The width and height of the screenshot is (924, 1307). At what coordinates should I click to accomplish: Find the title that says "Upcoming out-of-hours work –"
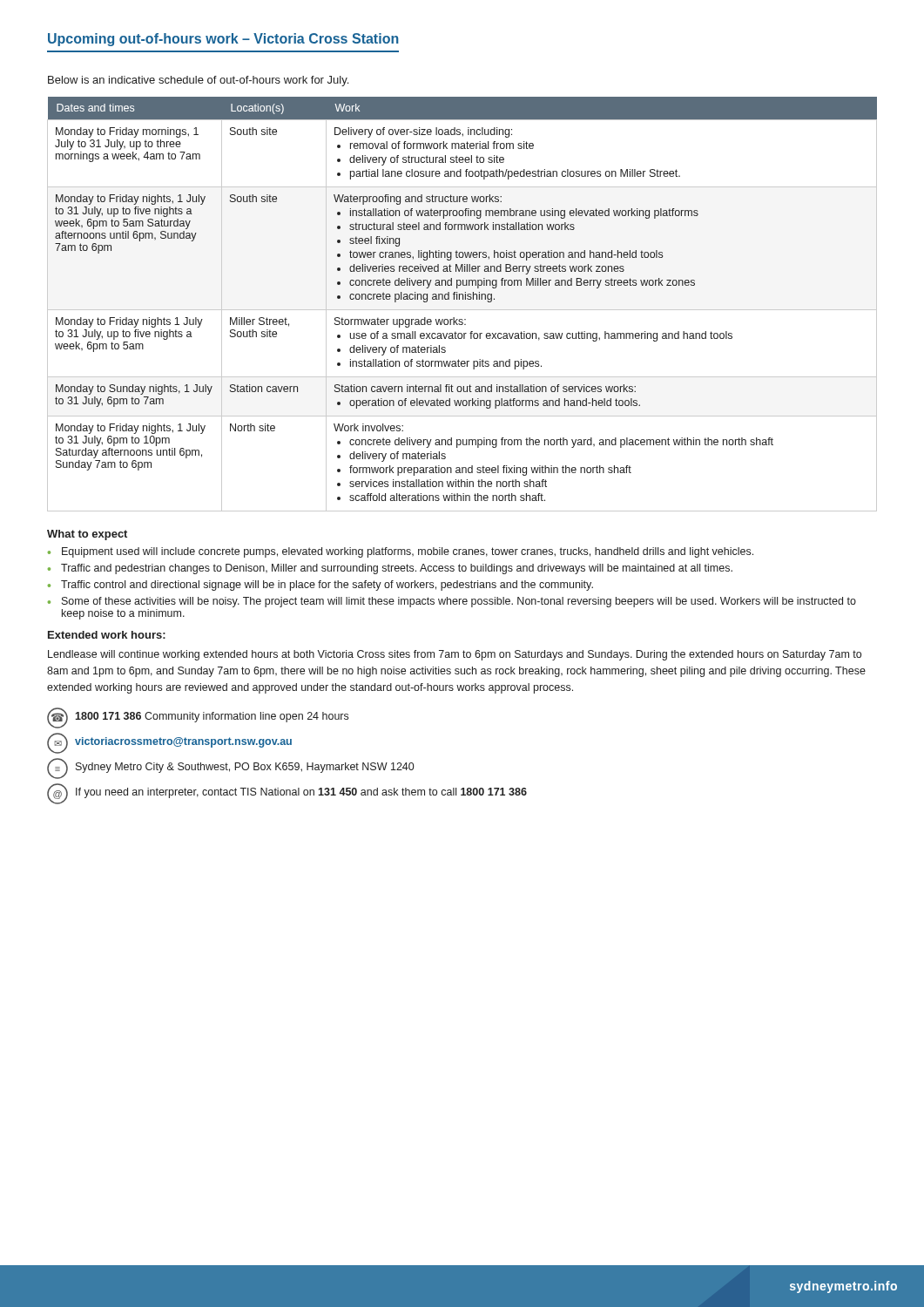223,42
